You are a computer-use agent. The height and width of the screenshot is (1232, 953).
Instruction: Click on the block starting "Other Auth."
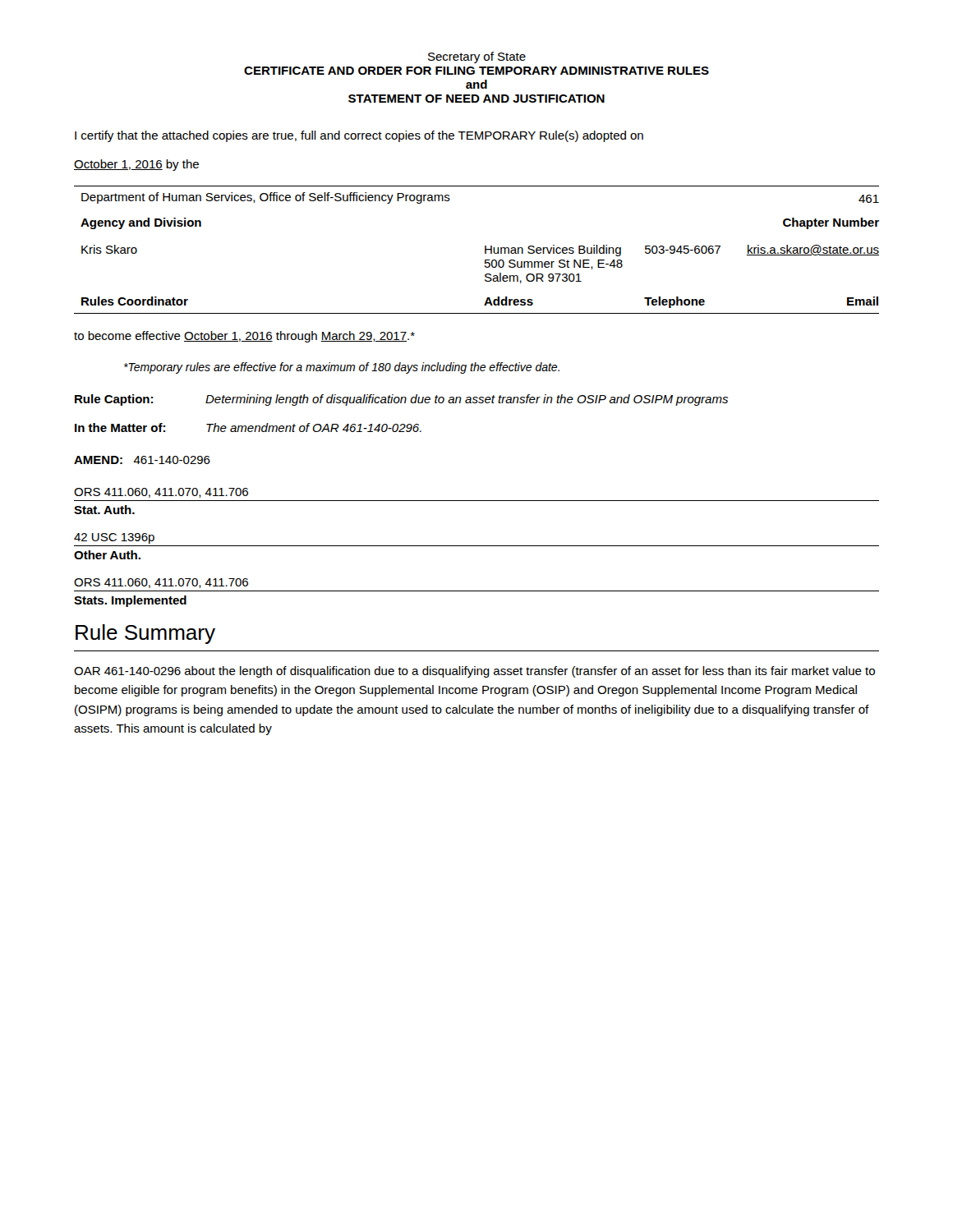(x=108, y=555)
